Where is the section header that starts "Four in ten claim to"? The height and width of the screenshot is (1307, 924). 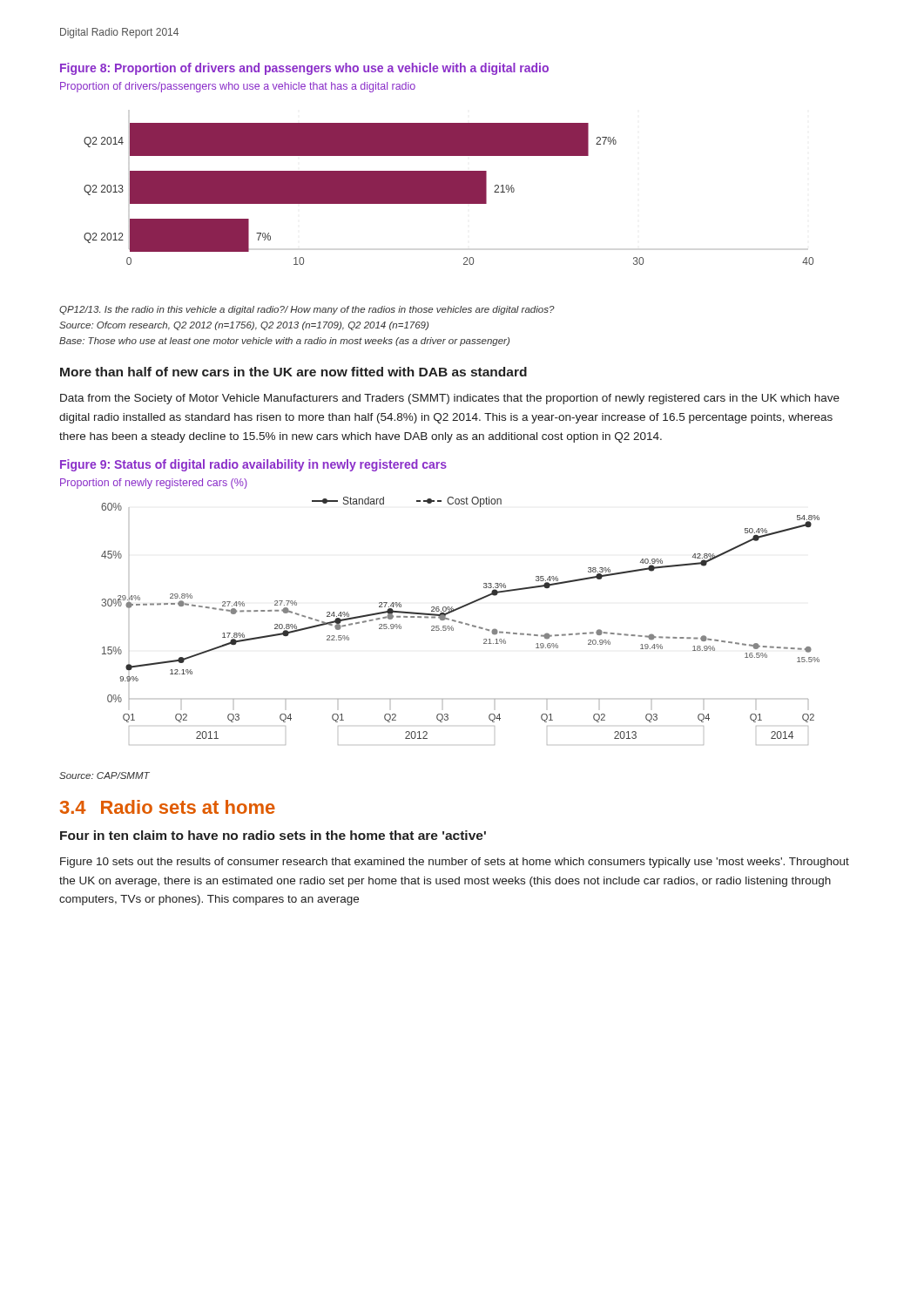(x=273, y=835)
